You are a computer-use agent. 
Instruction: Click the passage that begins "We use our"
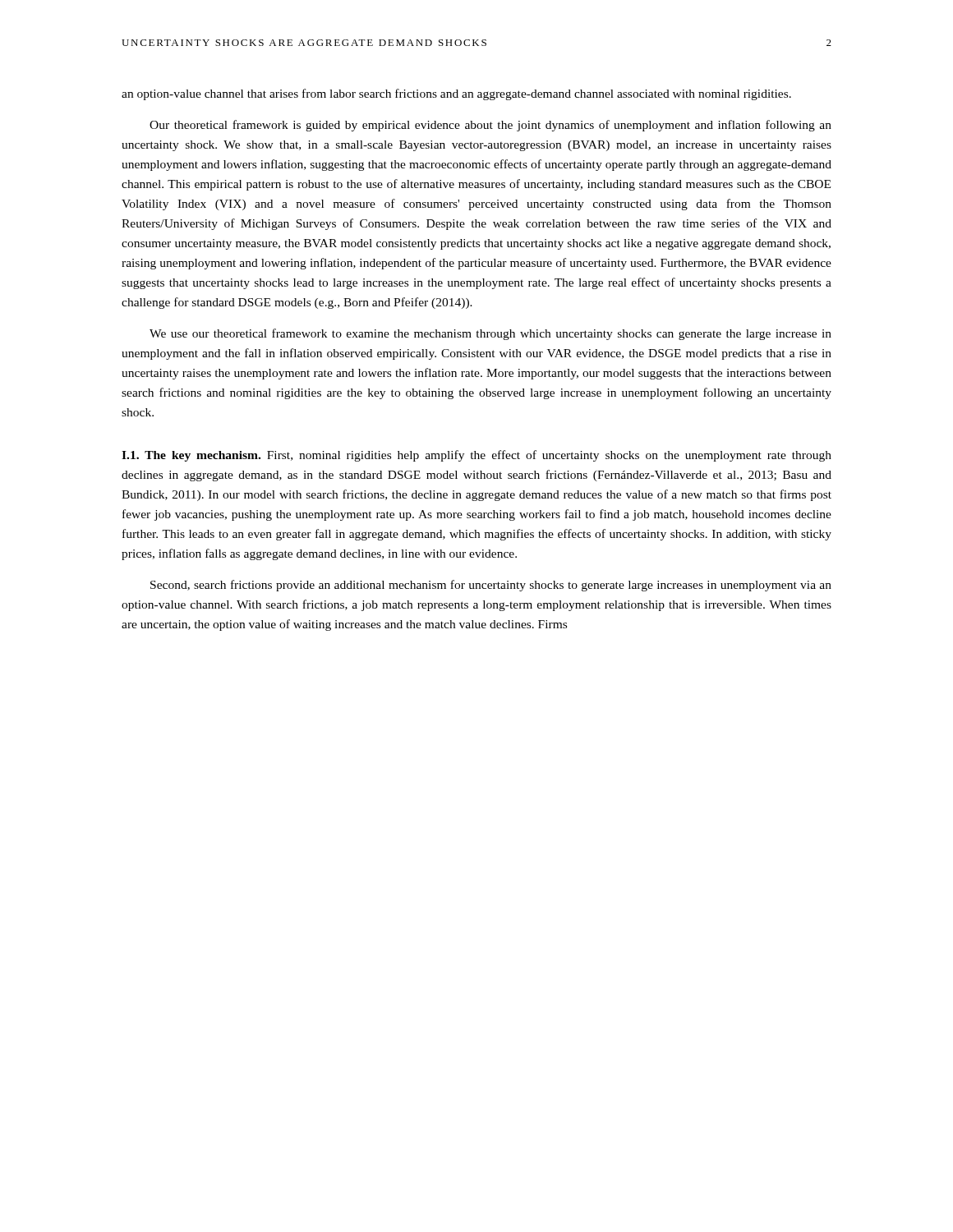point(476,373)
